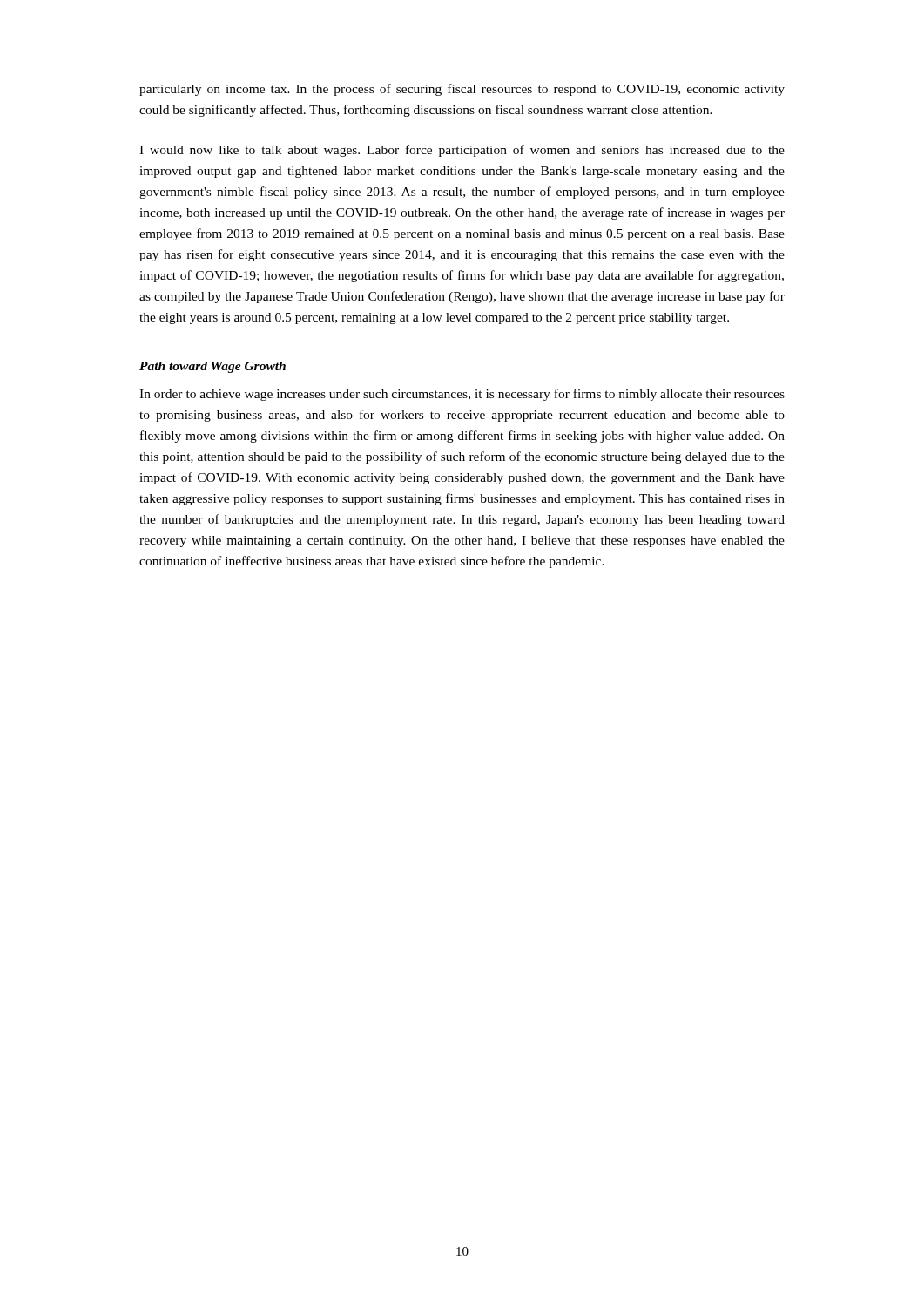Viewport: 924px width, 1307px height.
Task: Find the region starting "particularly on income"
Action: pos(462,99)
